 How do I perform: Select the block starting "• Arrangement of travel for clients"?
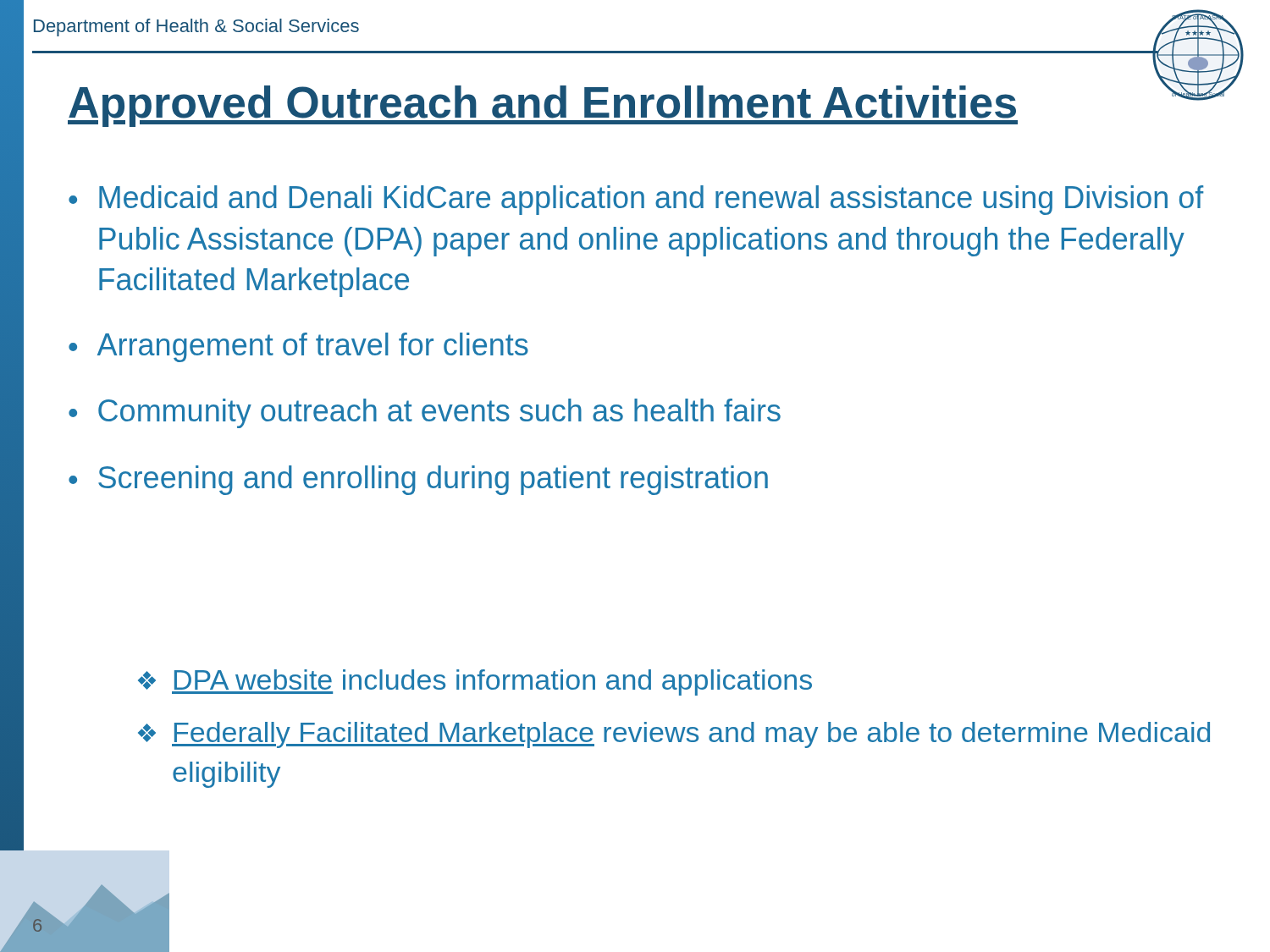(298, 346)
